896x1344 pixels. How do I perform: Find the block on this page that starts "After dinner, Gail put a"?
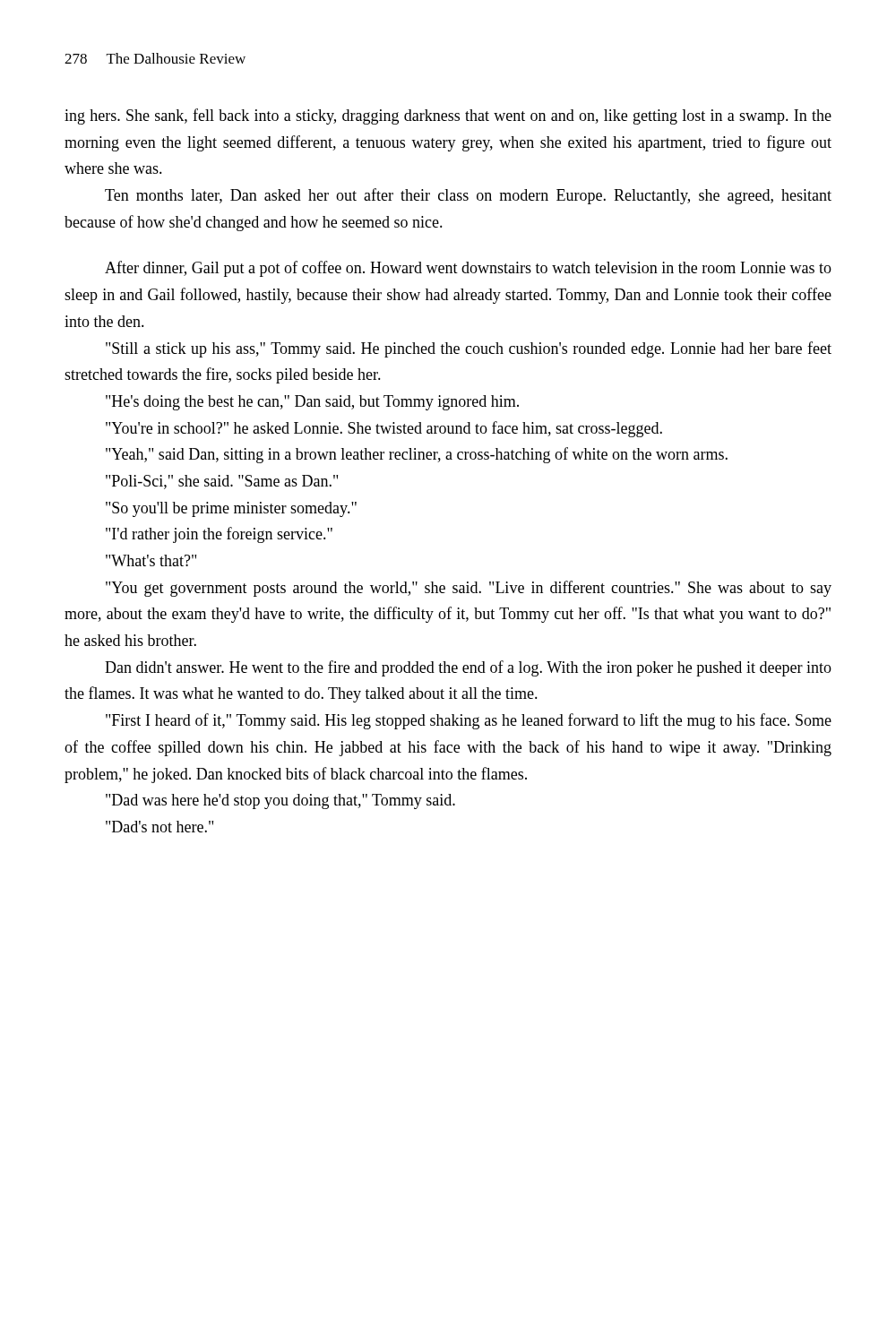pyautogui.click(x=448, y=296)
